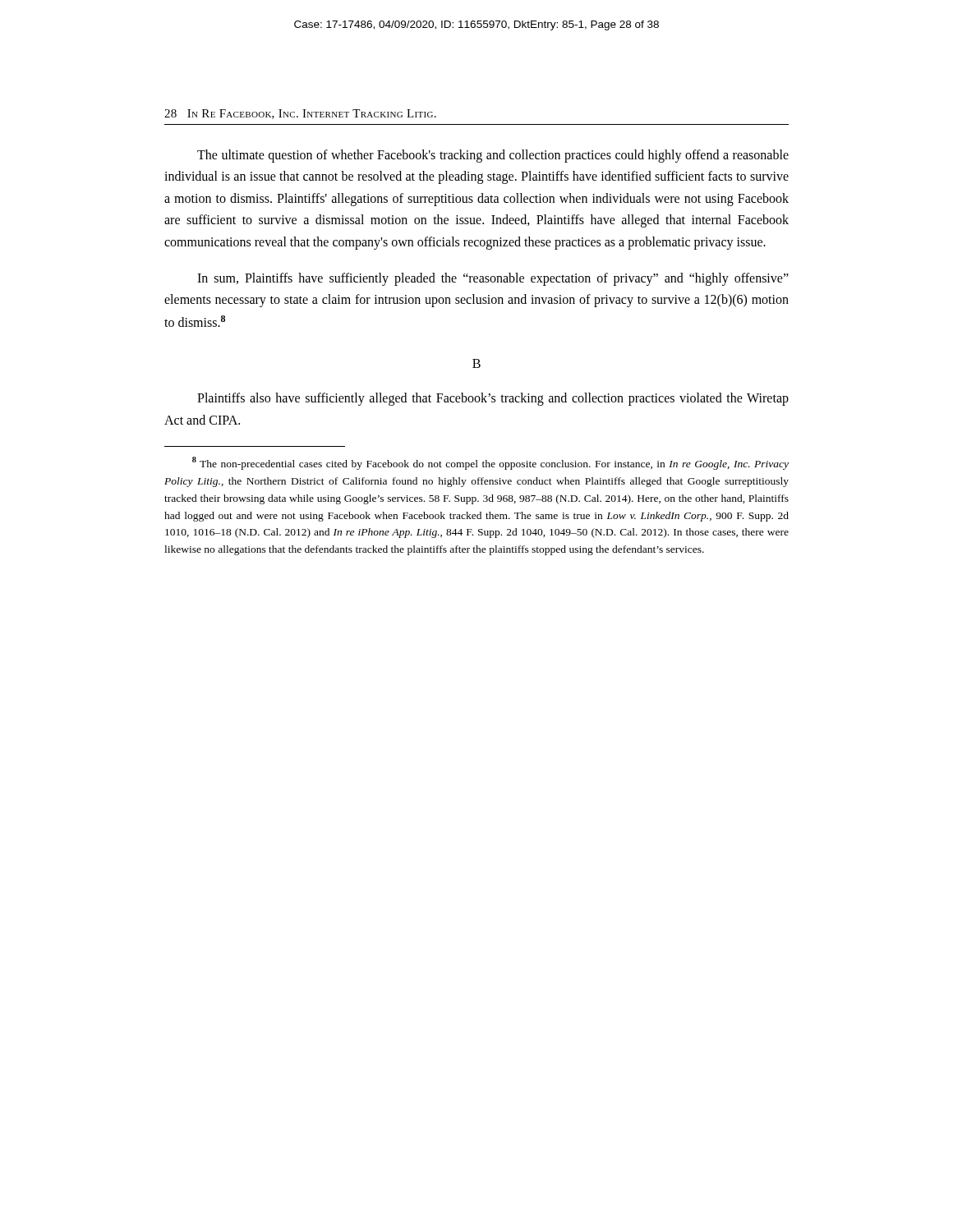
Task: Find the passage starting "The ultimate question of whether Facebook's tracking"
Action: [476, 198]
